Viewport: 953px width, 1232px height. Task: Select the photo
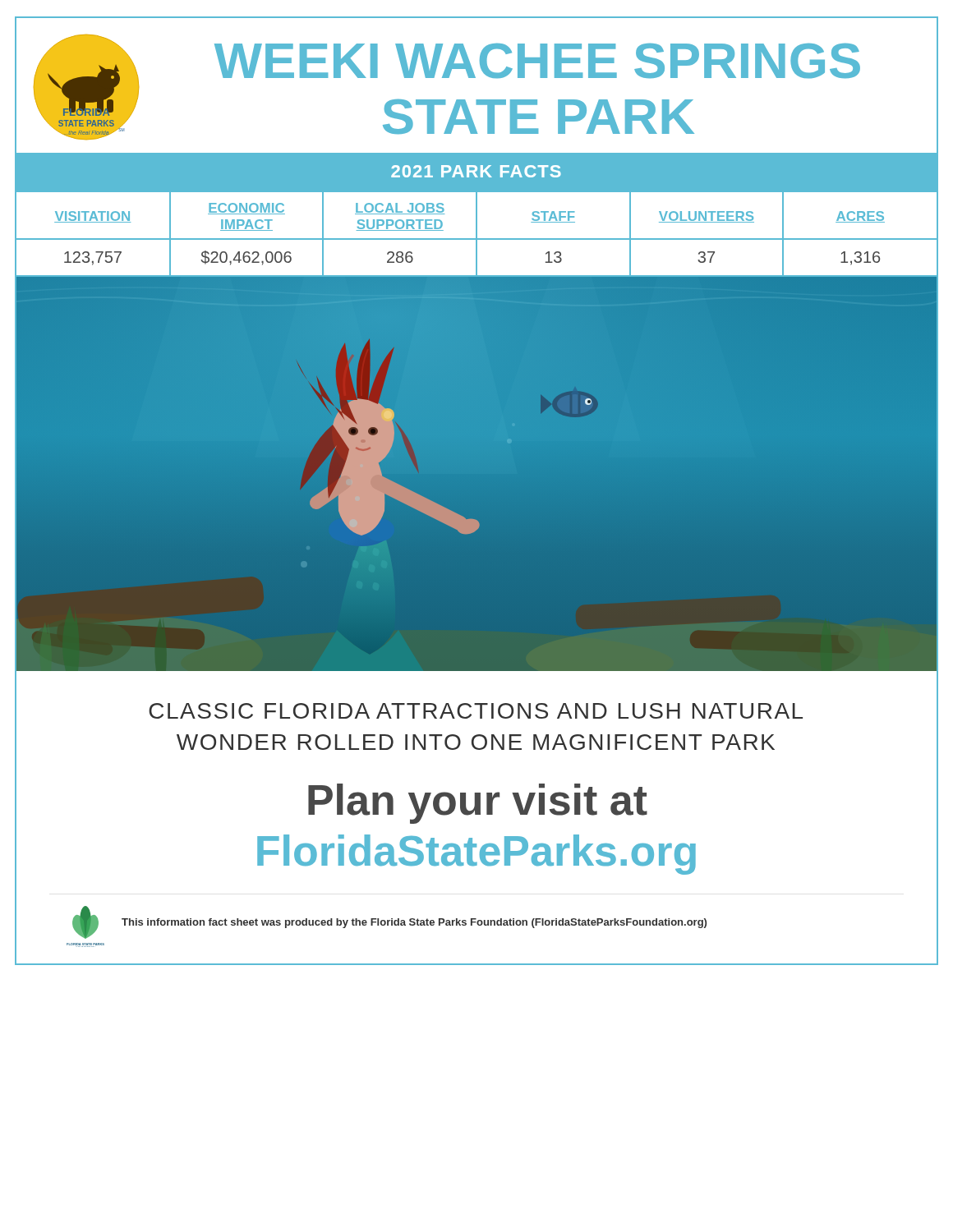[476, 474]
